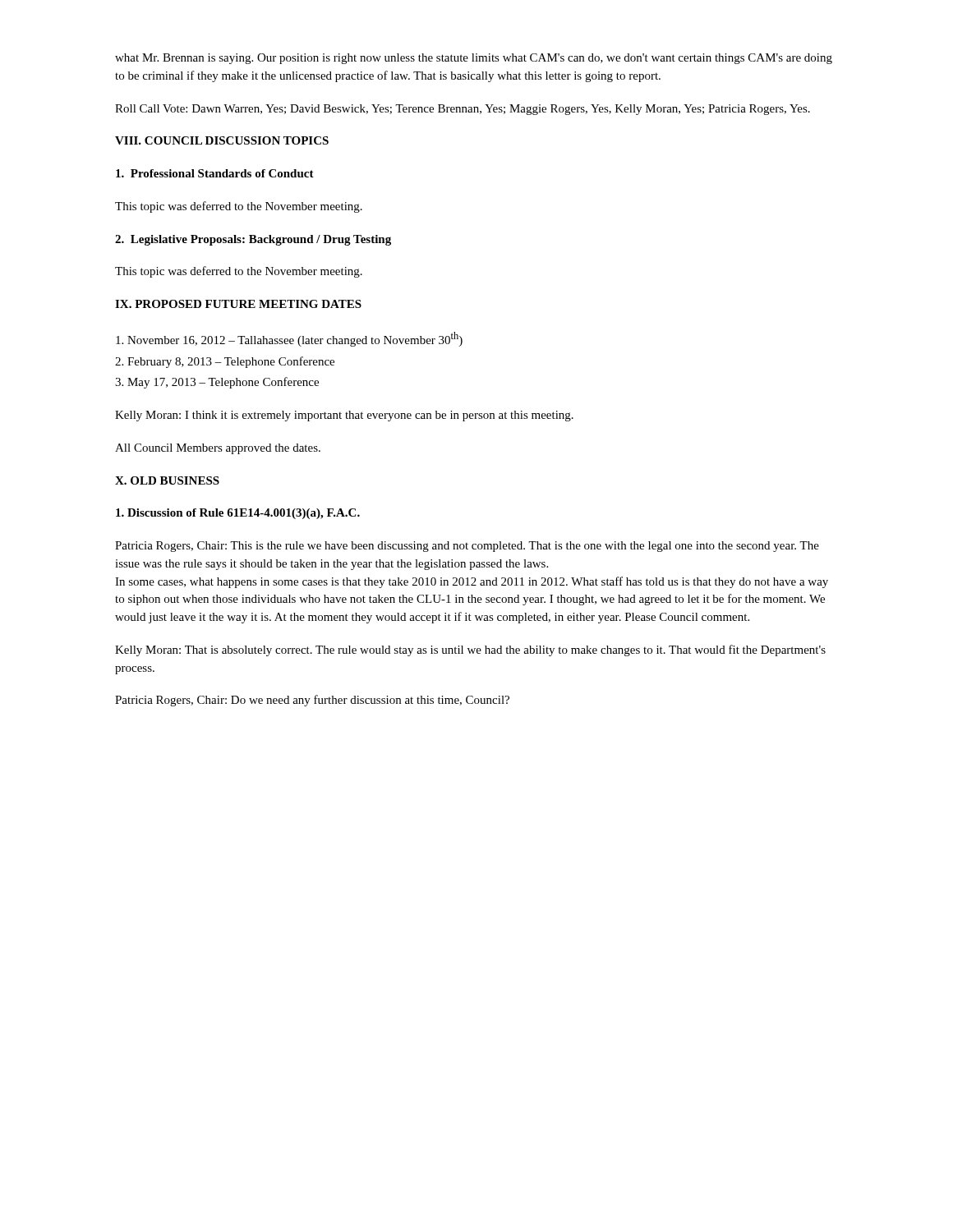Locate the text block starting "X. OLD BUSINESS"
Image resolution: width=953 pixels, height=1232 pixels.
(x=167, y=480)
